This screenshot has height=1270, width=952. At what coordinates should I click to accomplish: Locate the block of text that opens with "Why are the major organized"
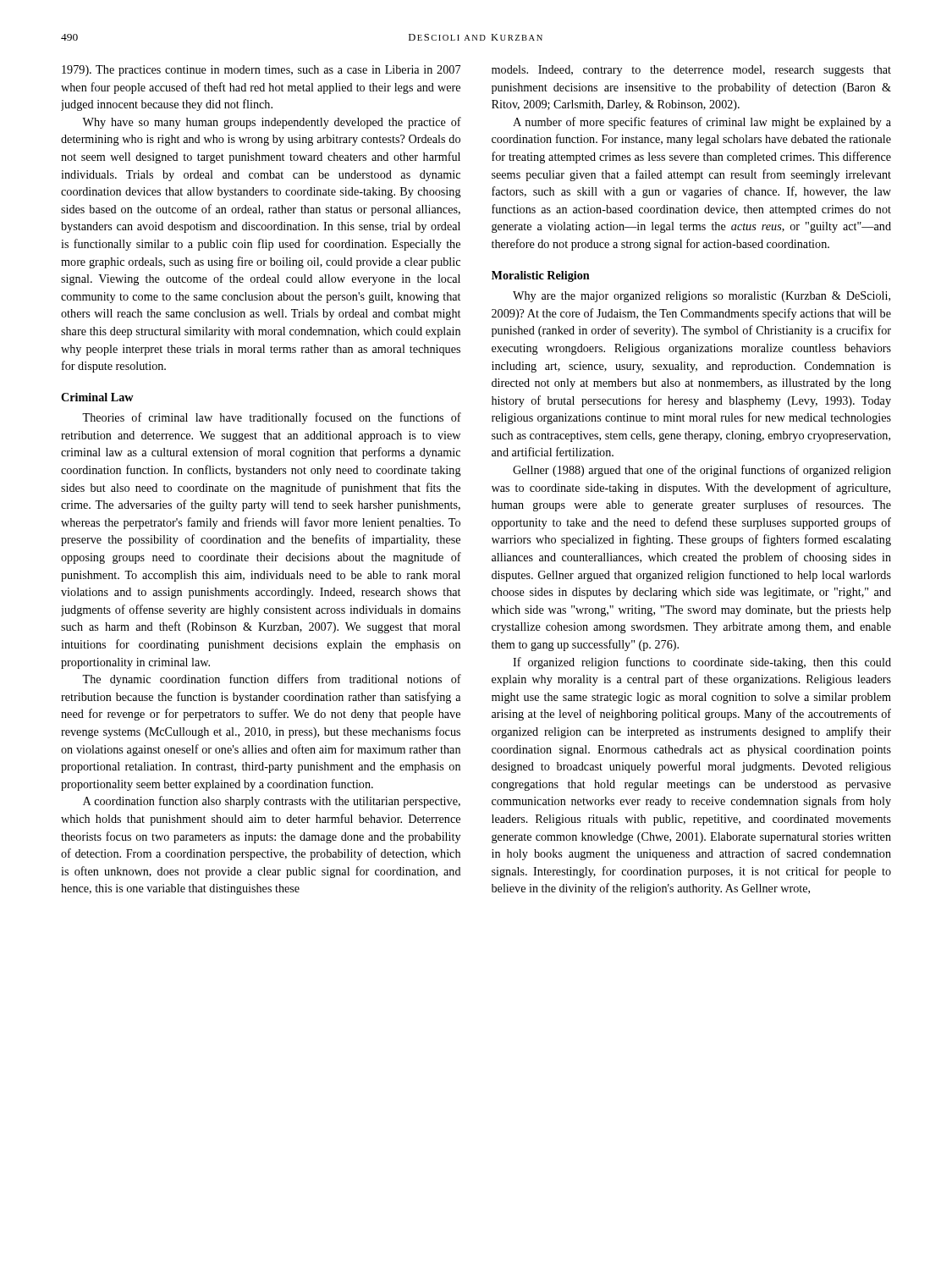[x=691, y=374]
